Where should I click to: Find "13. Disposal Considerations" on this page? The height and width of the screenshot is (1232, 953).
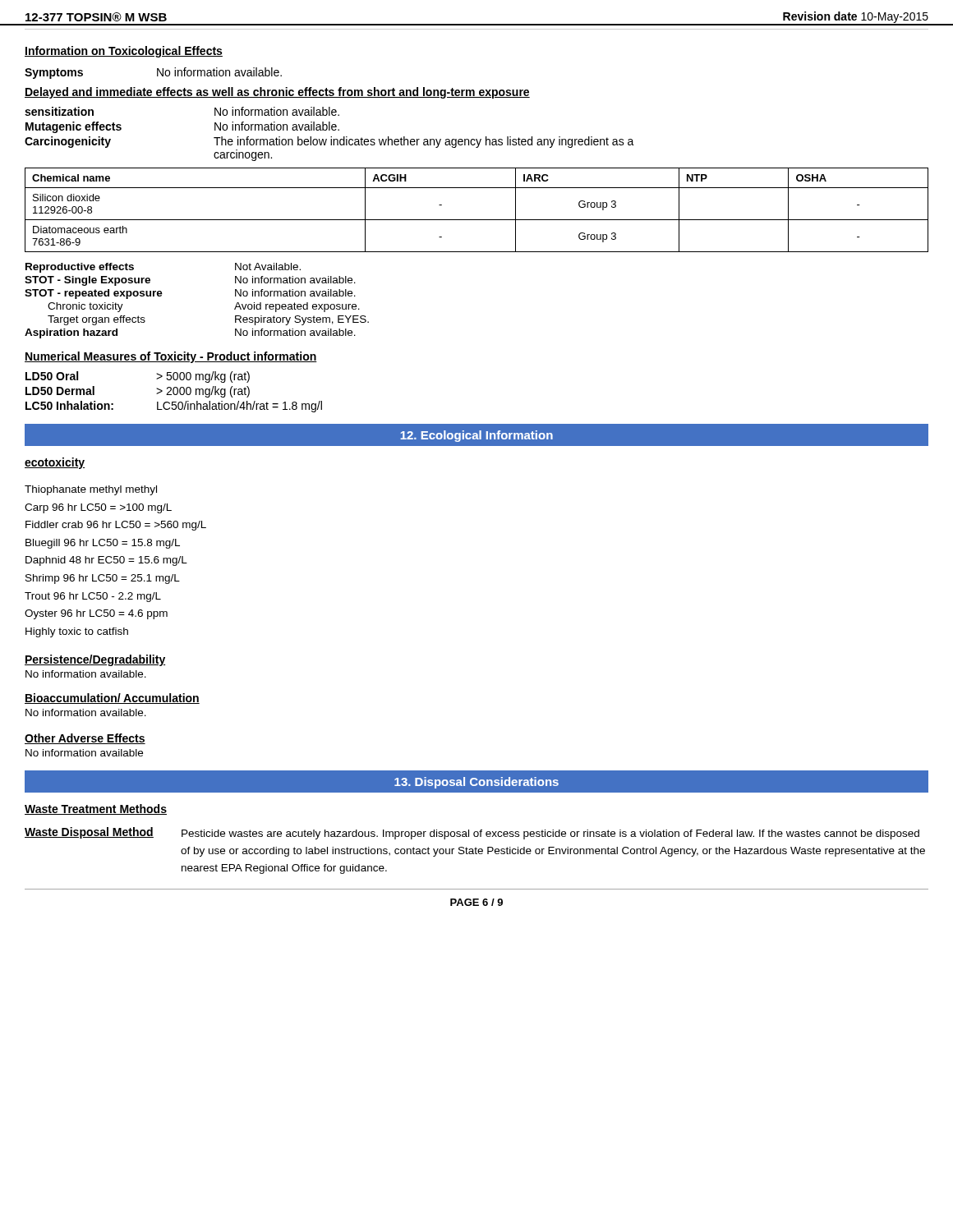[476, 782]
